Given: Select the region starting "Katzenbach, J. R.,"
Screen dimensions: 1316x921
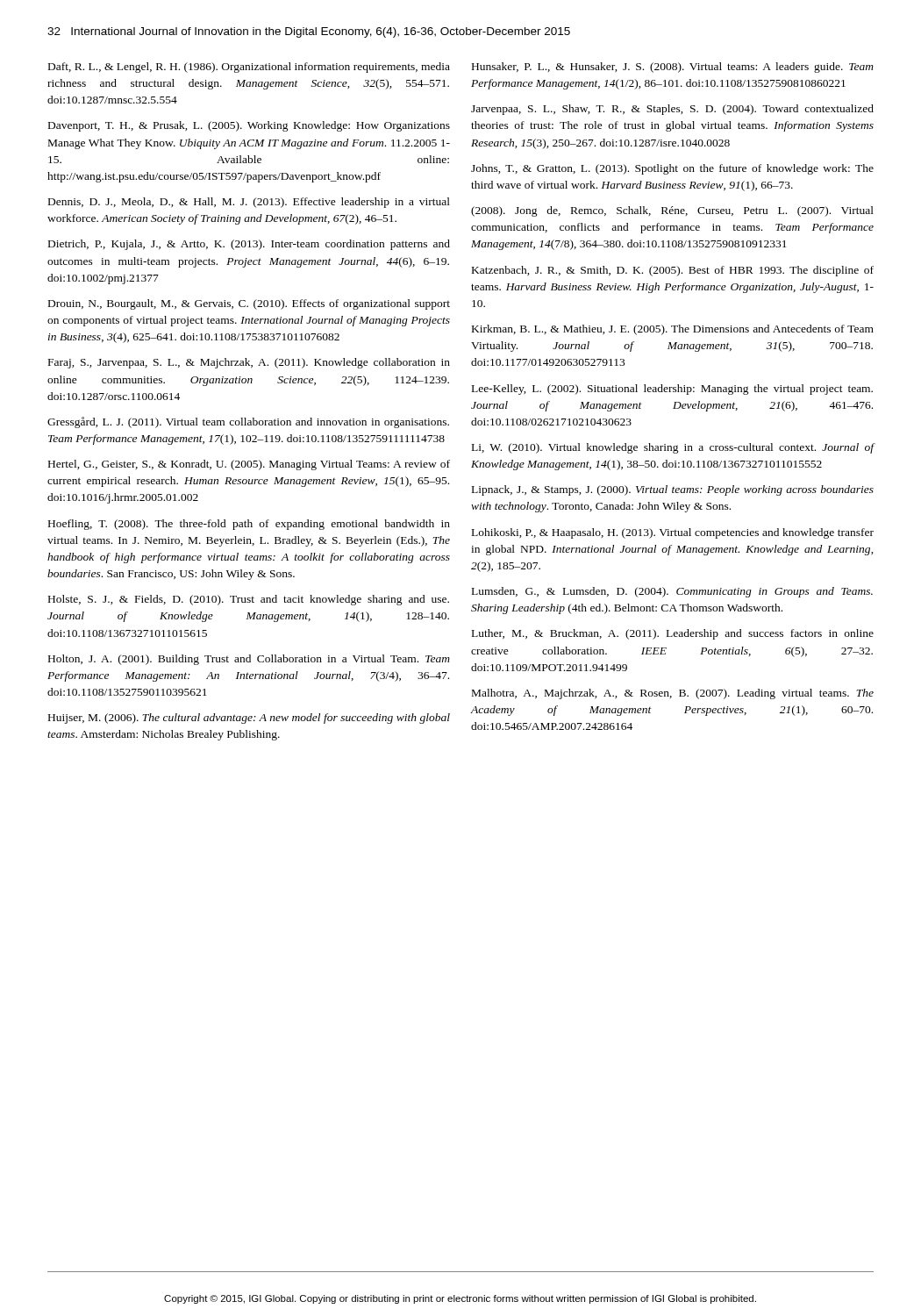Looking at the screenshot, I should (x=672, y=286).
